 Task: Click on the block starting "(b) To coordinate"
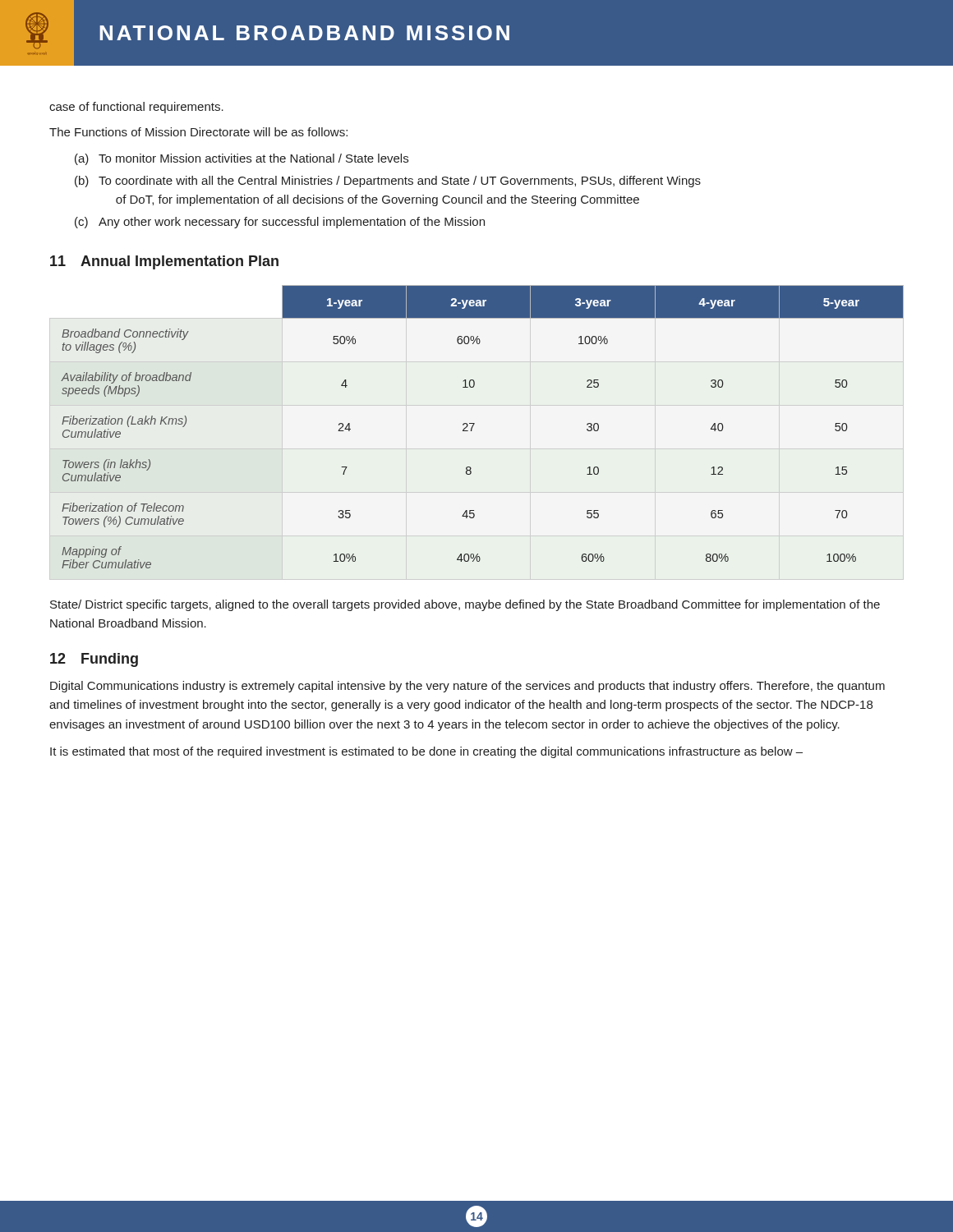click(x=489, y=190)
